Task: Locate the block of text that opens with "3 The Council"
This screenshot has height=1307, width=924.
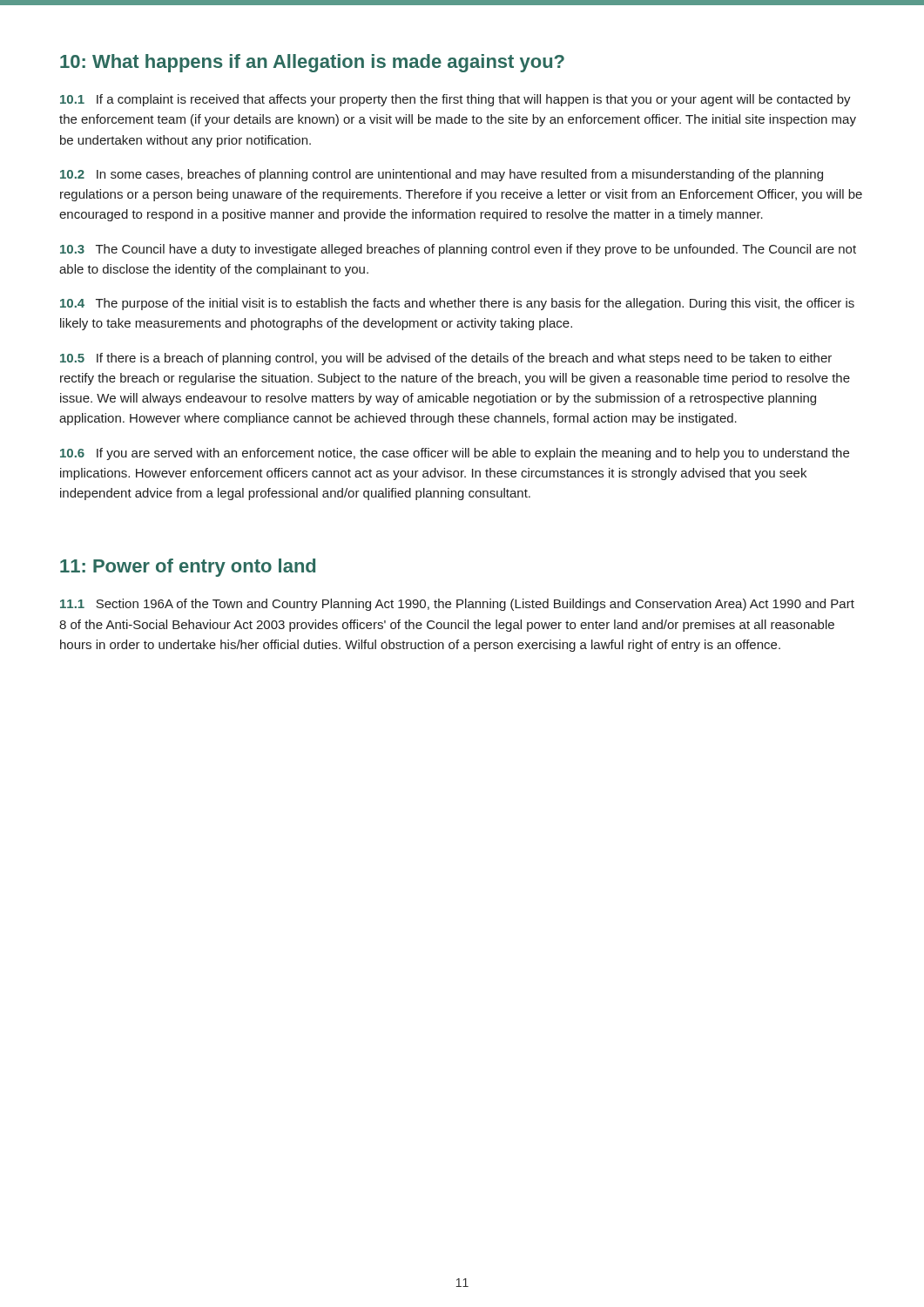Action: 458,258
